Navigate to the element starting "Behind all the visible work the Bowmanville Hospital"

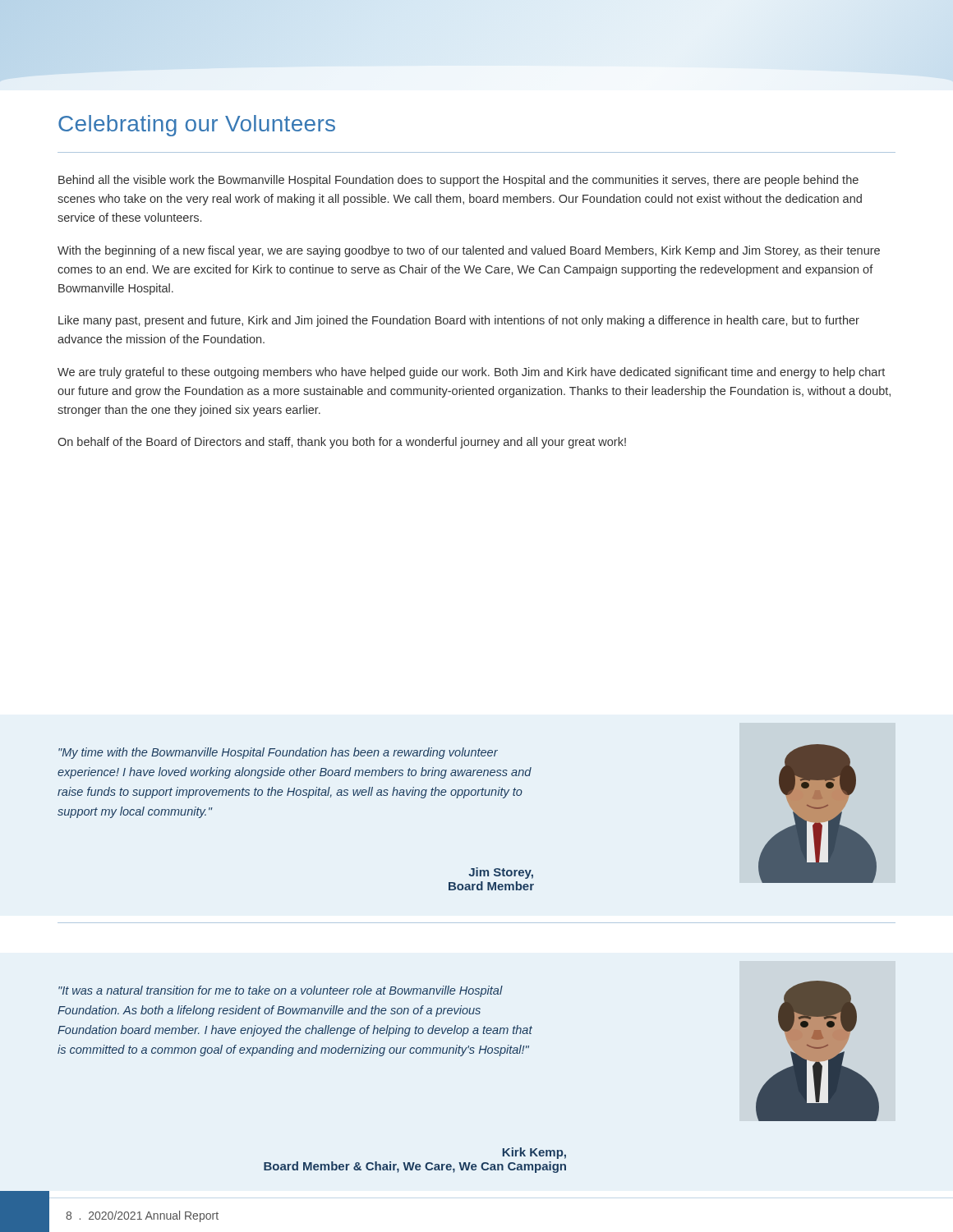click(x=460, y=199)
